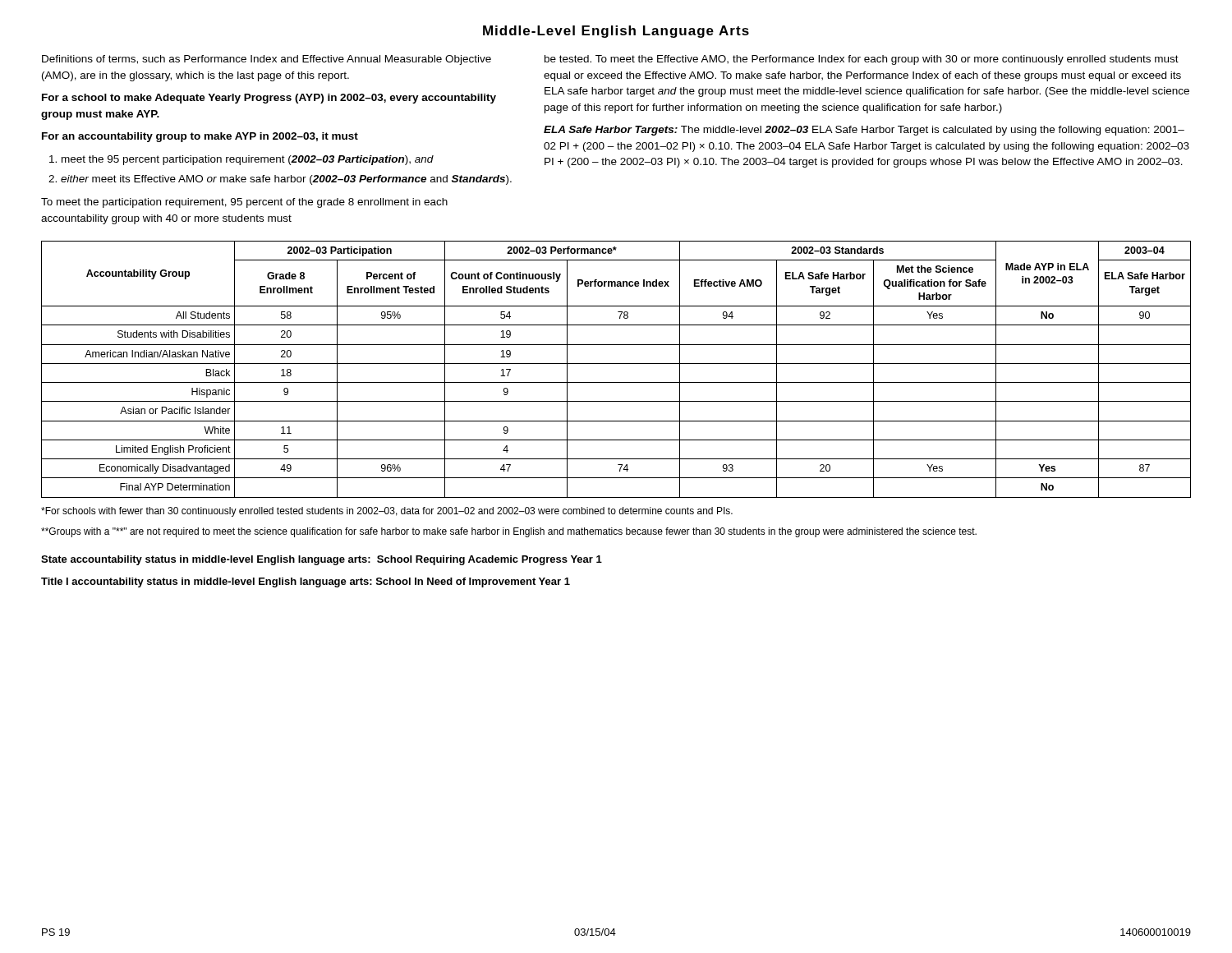Screen dimensions: 953x1232
Task: Where is the passage that starts "For a school"?
Action: pos(279,106)
